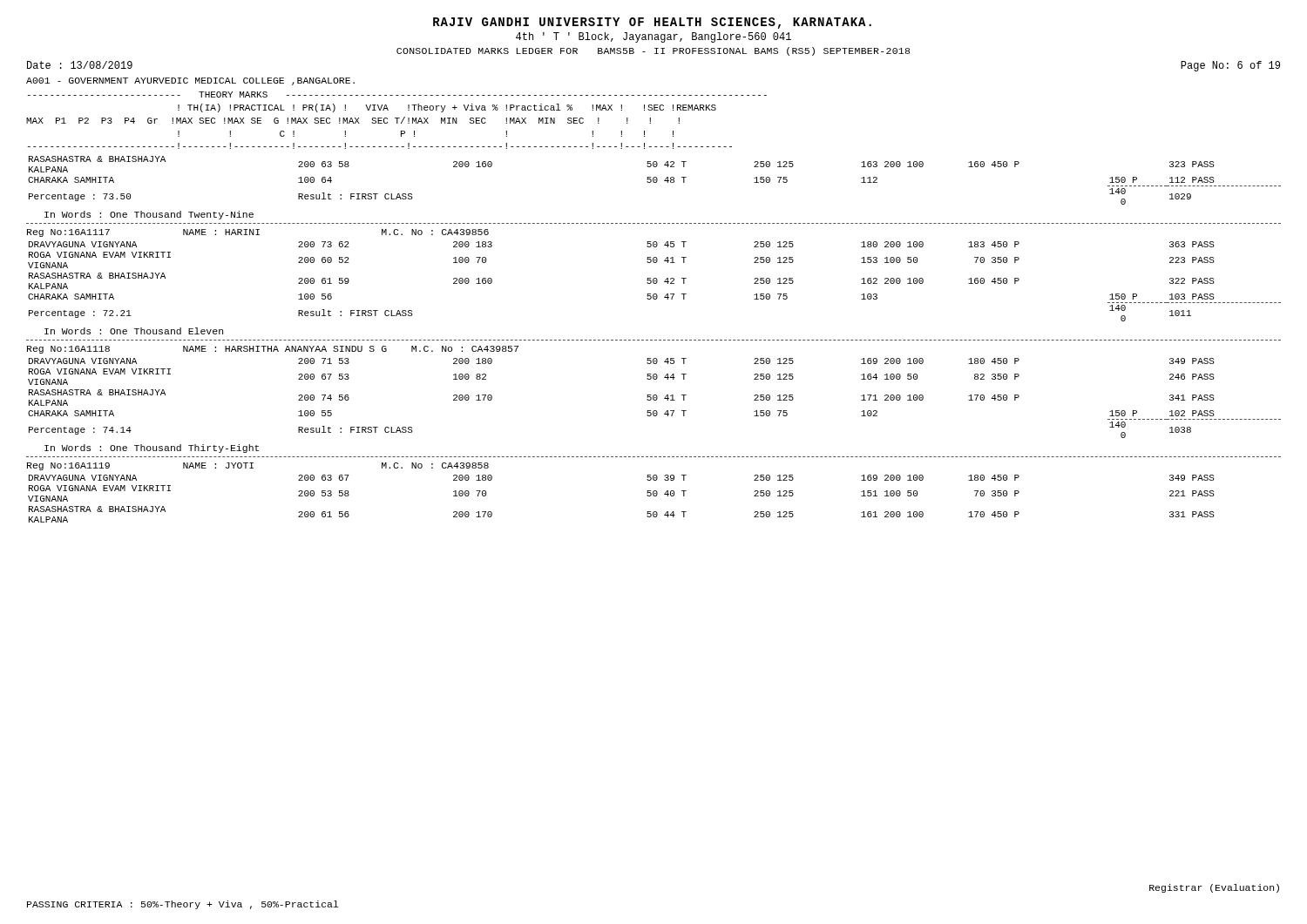
Task: Click on the table containing "100 64"
Action: point(654,148)
